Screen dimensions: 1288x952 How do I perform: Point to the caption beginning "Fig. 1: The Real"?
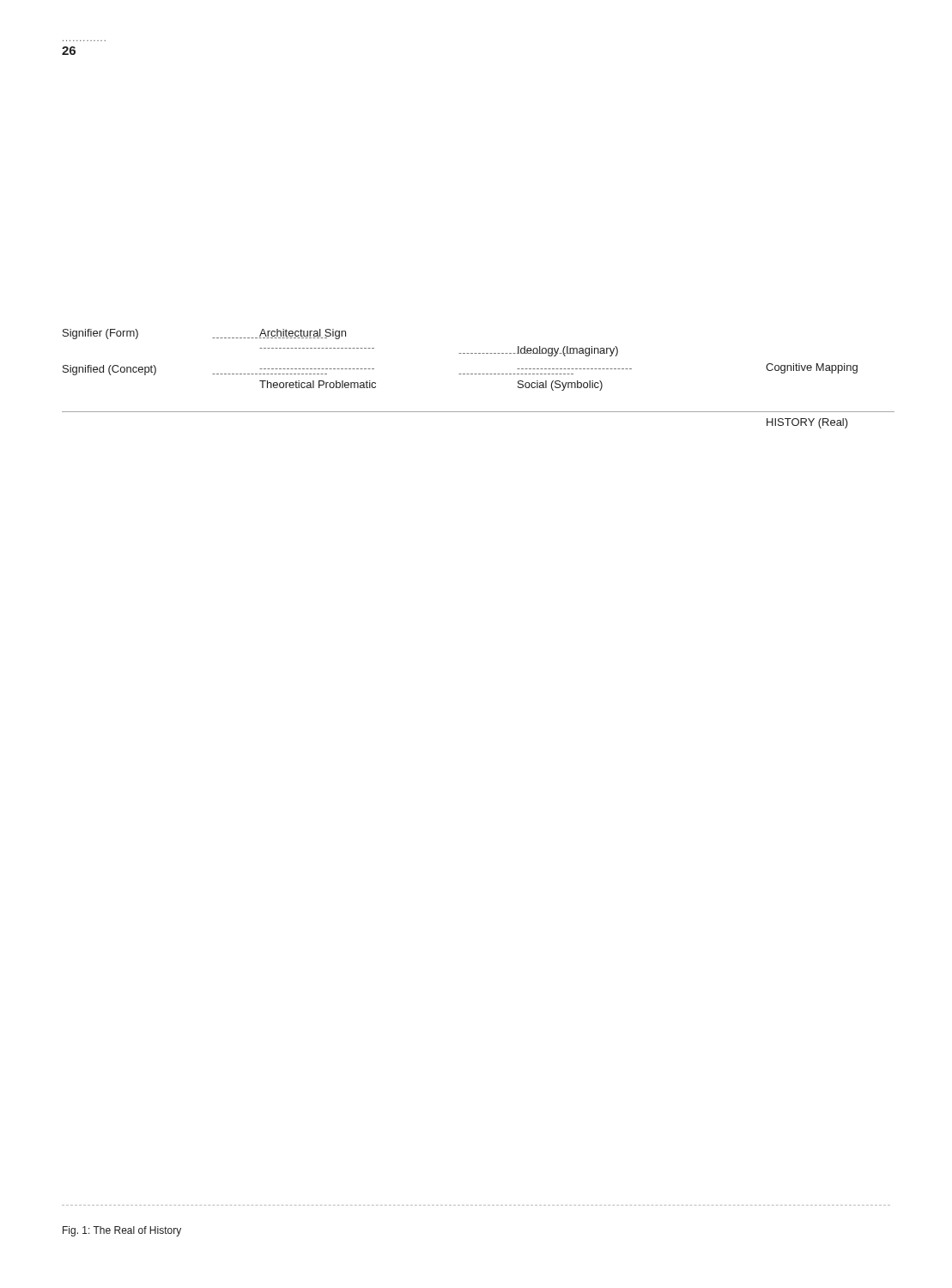click(122, 1230)
